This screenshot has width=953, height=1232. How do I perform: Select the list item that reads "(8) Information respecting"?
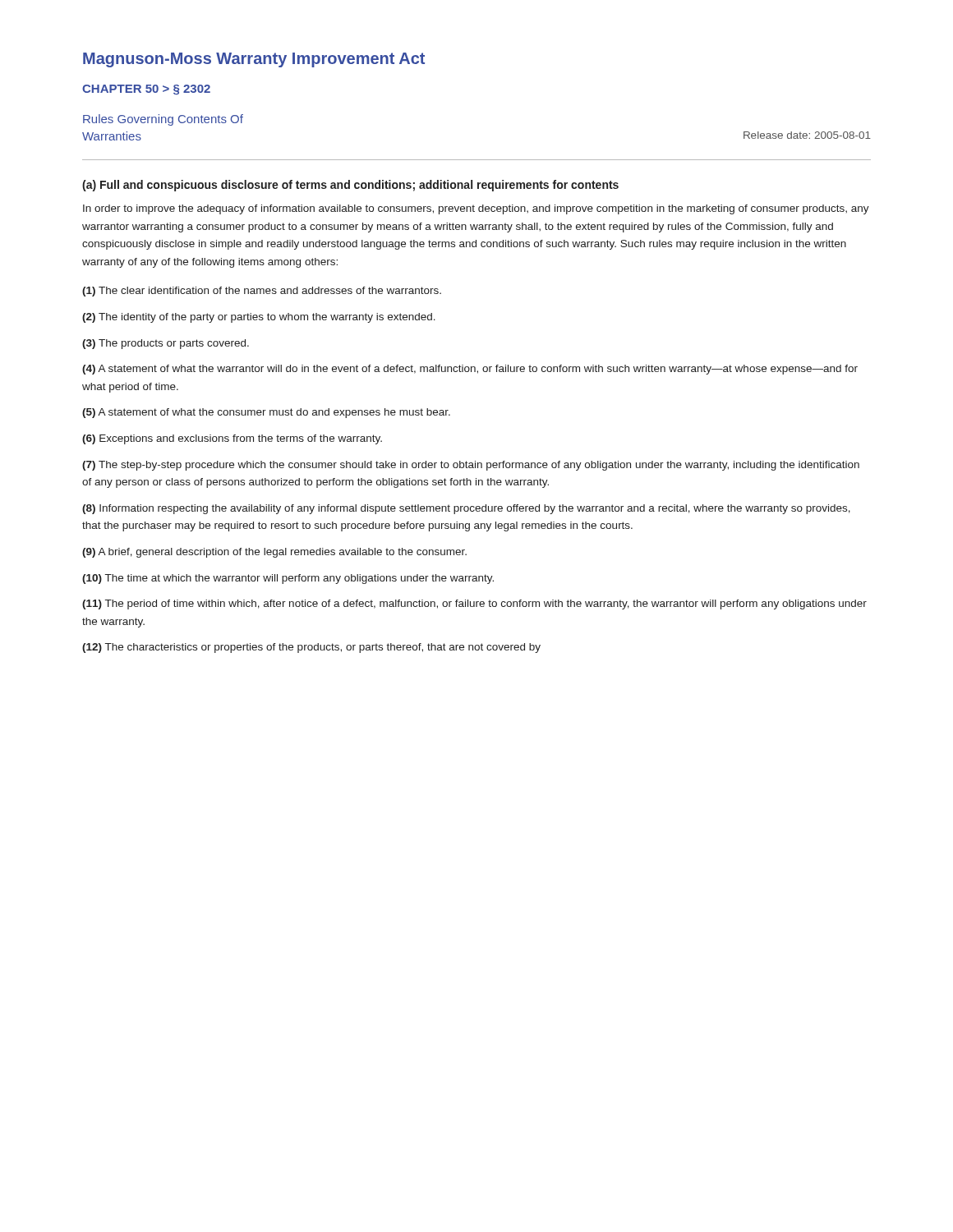click(x=466, y=517)
